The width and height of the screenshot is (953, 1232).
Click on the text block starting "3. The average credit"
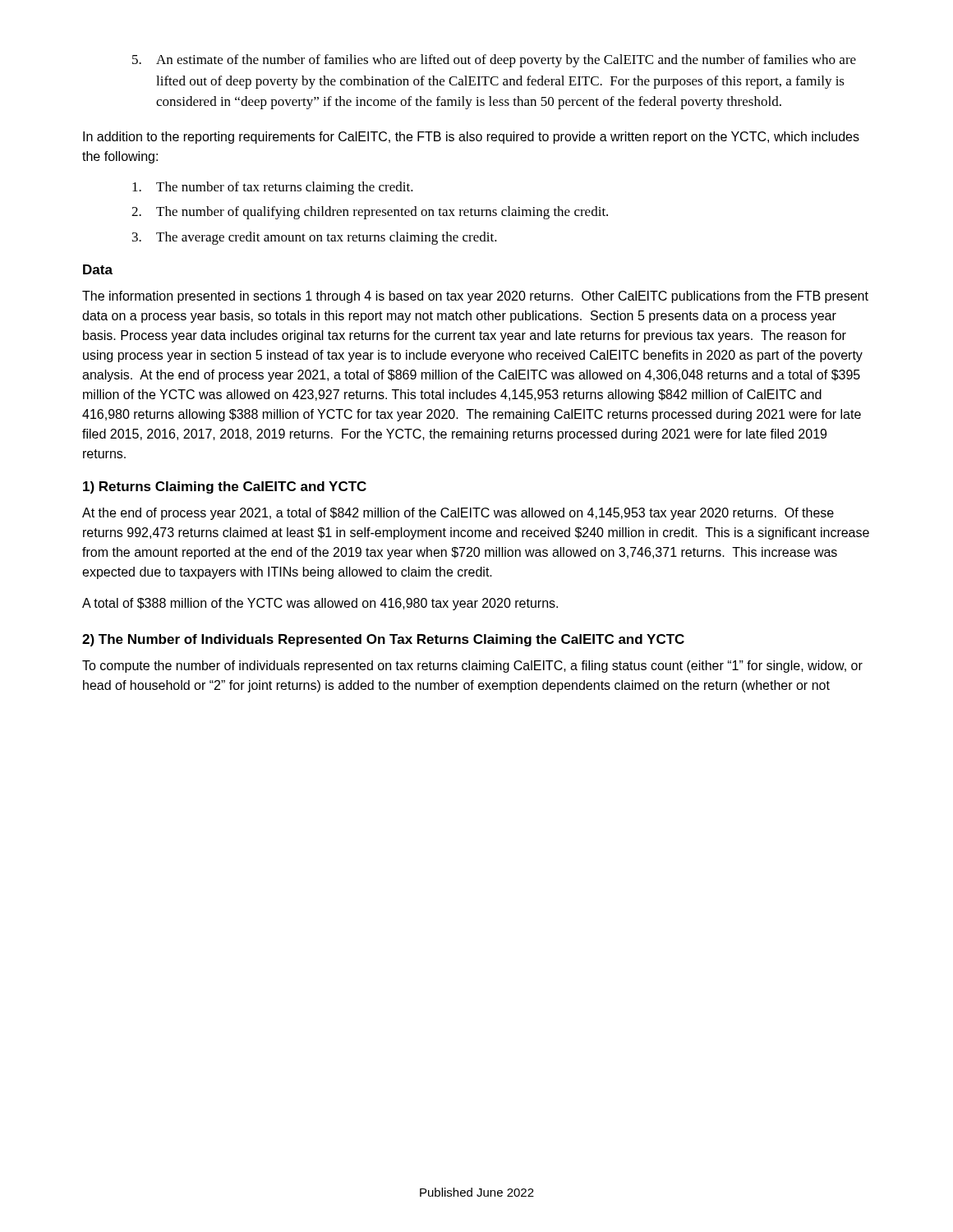coord(314,237)
